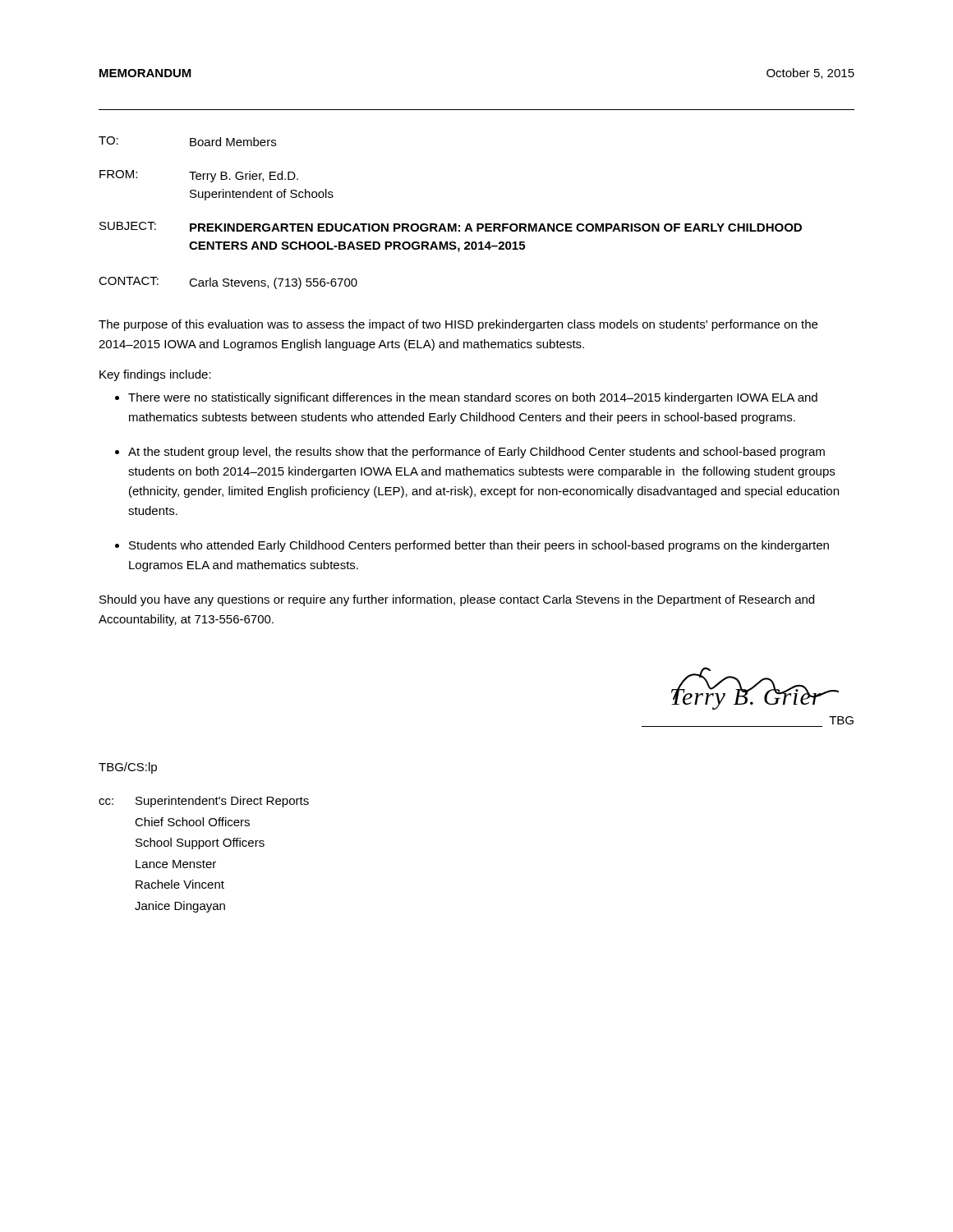This screenshot has width=953, height=1232.
Task: Select the text block containing "The purpose of this evaluation"
Action: 458,334
